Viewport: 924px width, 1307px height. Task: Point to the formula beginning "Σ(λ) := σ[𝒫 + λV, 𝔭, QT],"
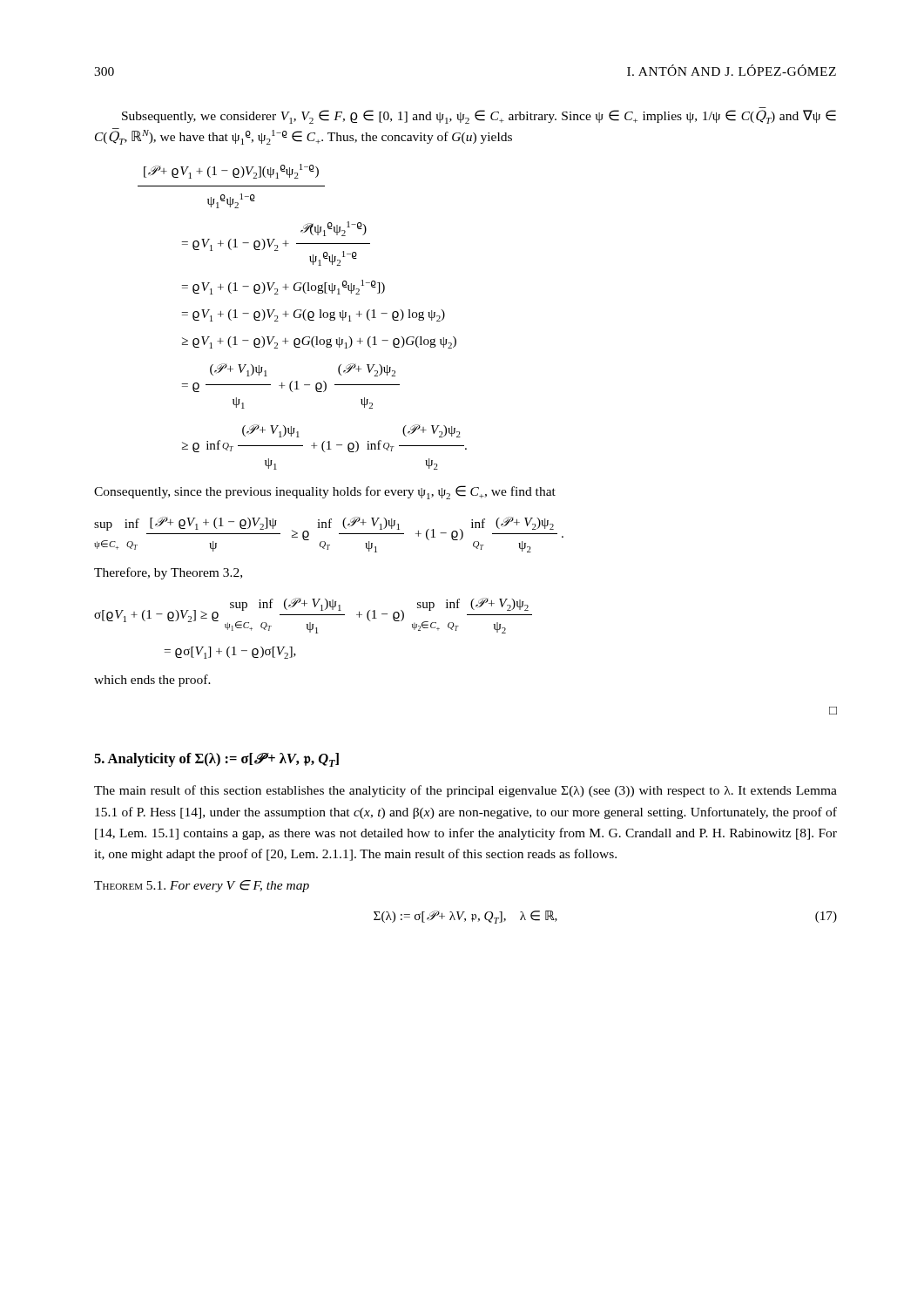click(465, 916)
